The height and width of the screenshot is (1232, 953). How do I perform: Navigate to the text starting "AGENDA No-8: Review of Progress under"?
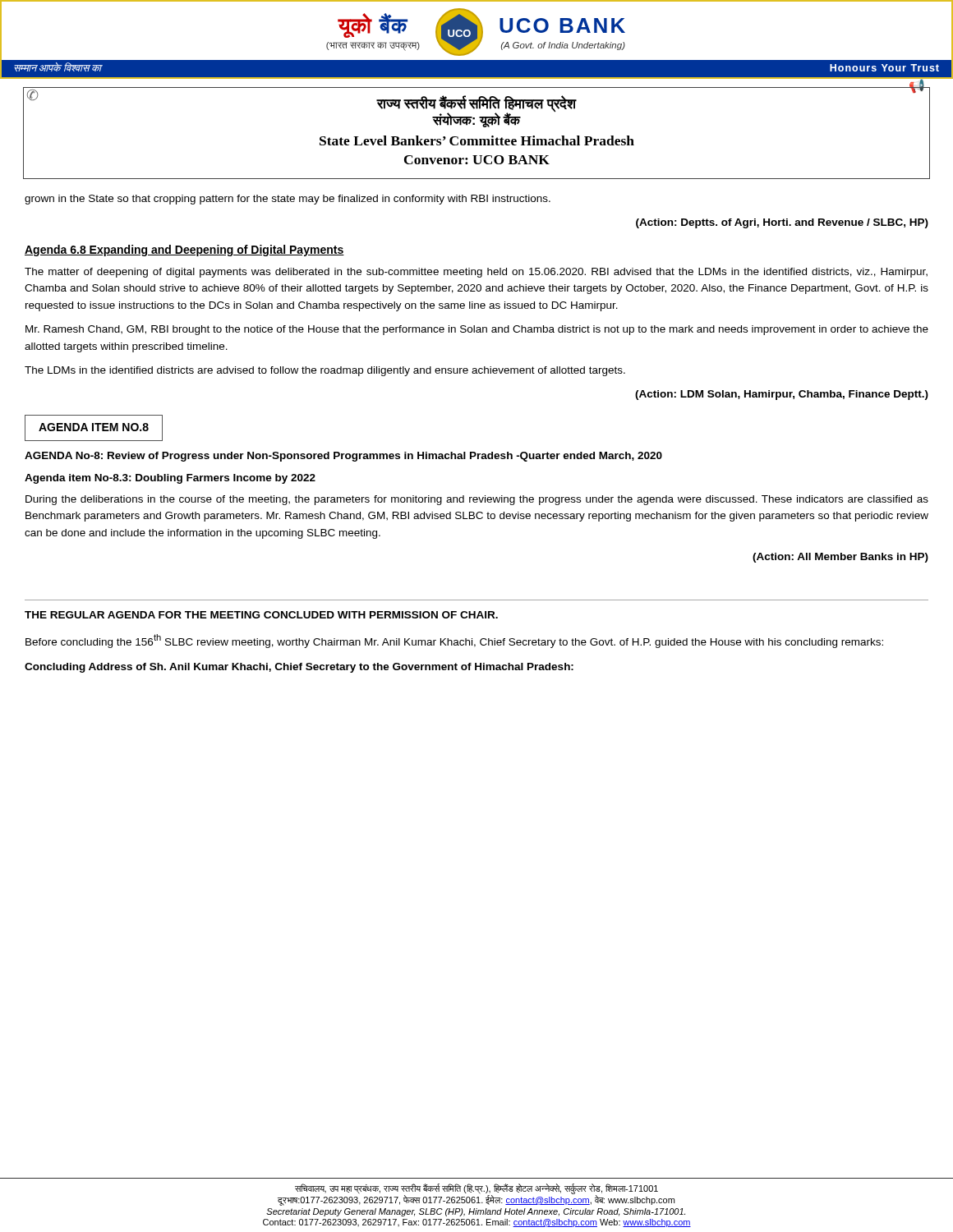click(x=343, y=455)
